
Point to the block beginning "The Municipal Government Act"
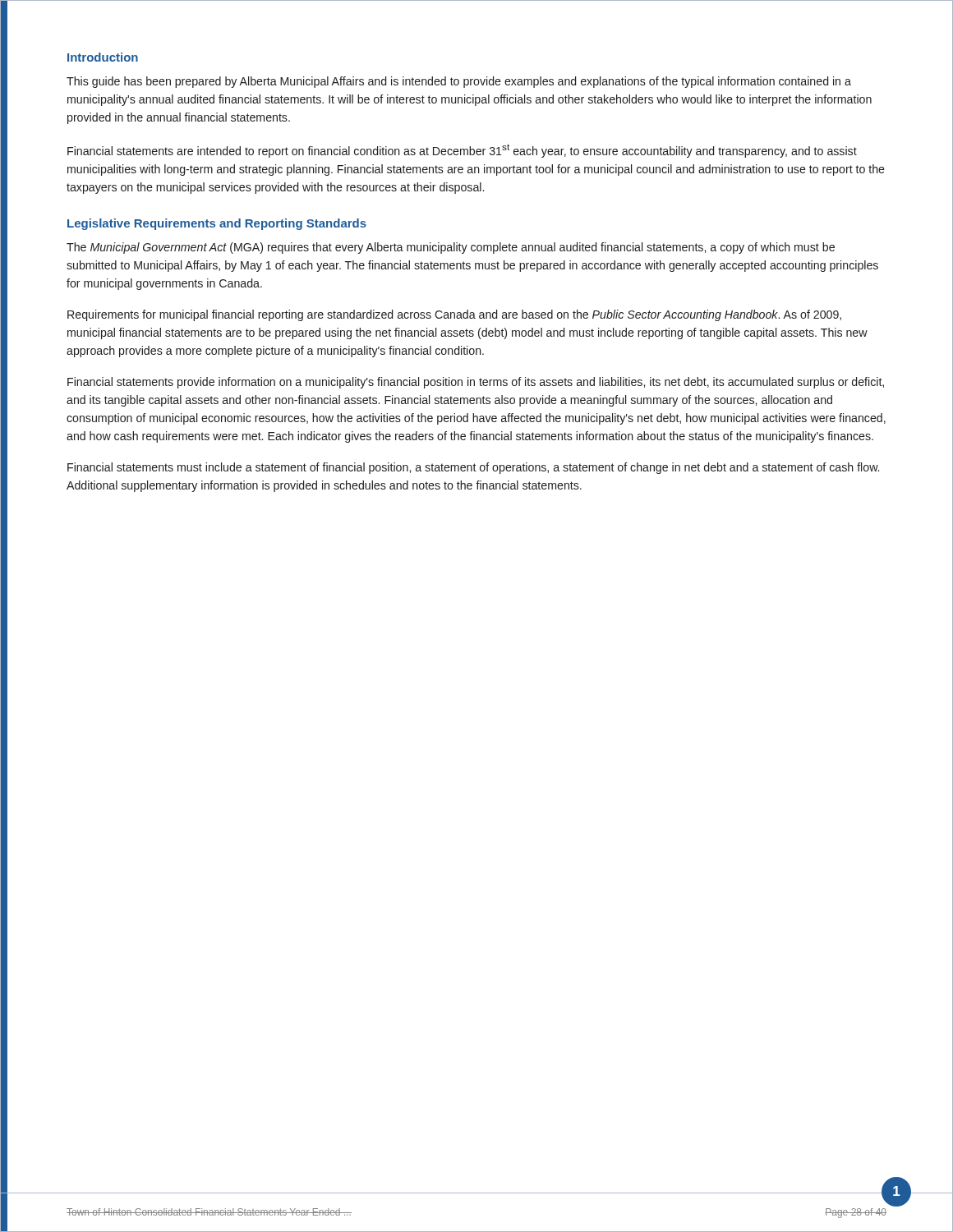473,265
